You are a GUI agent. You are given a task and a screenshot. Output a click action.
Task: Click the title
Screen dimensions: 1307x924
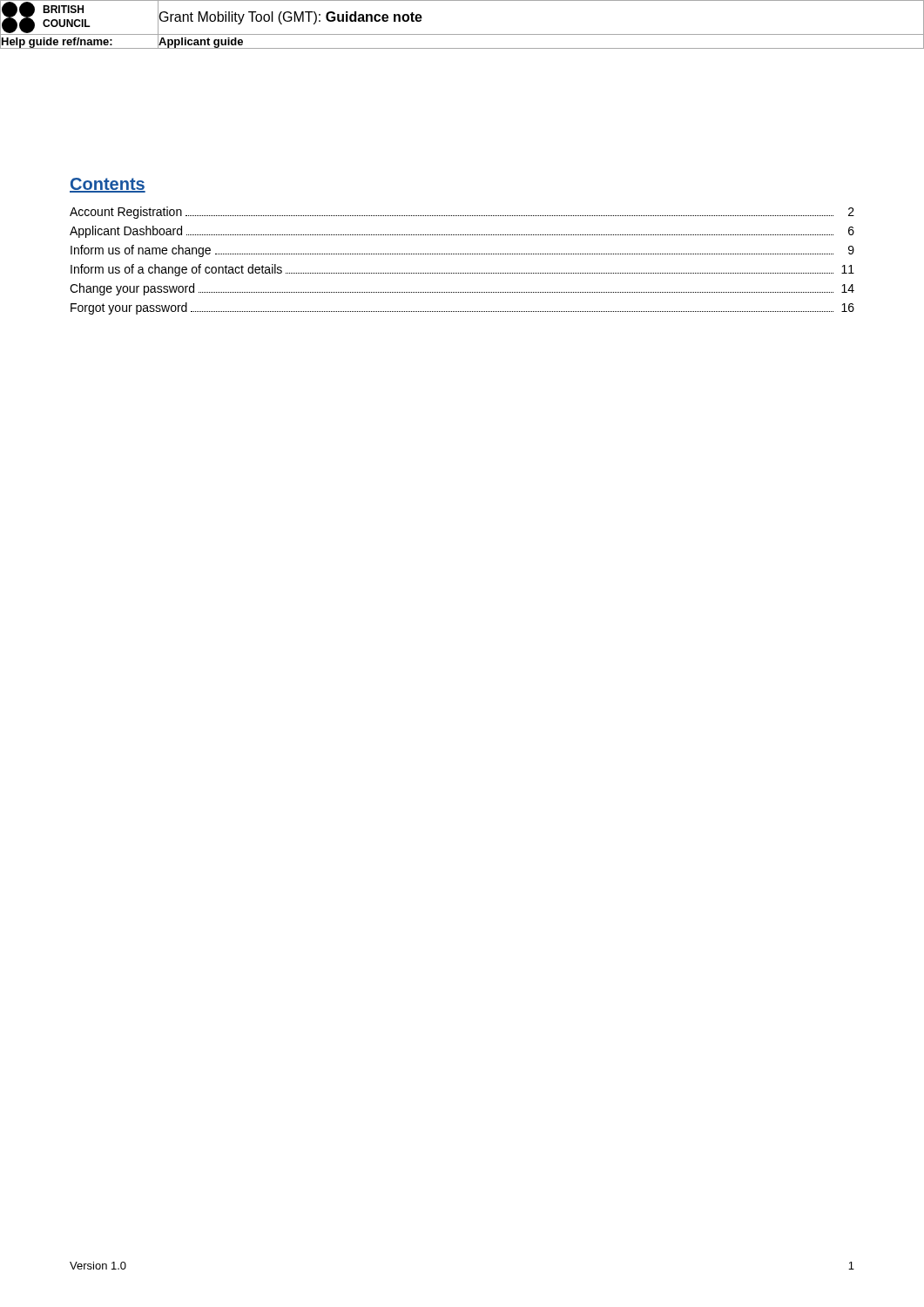click(x=107, y=184)
